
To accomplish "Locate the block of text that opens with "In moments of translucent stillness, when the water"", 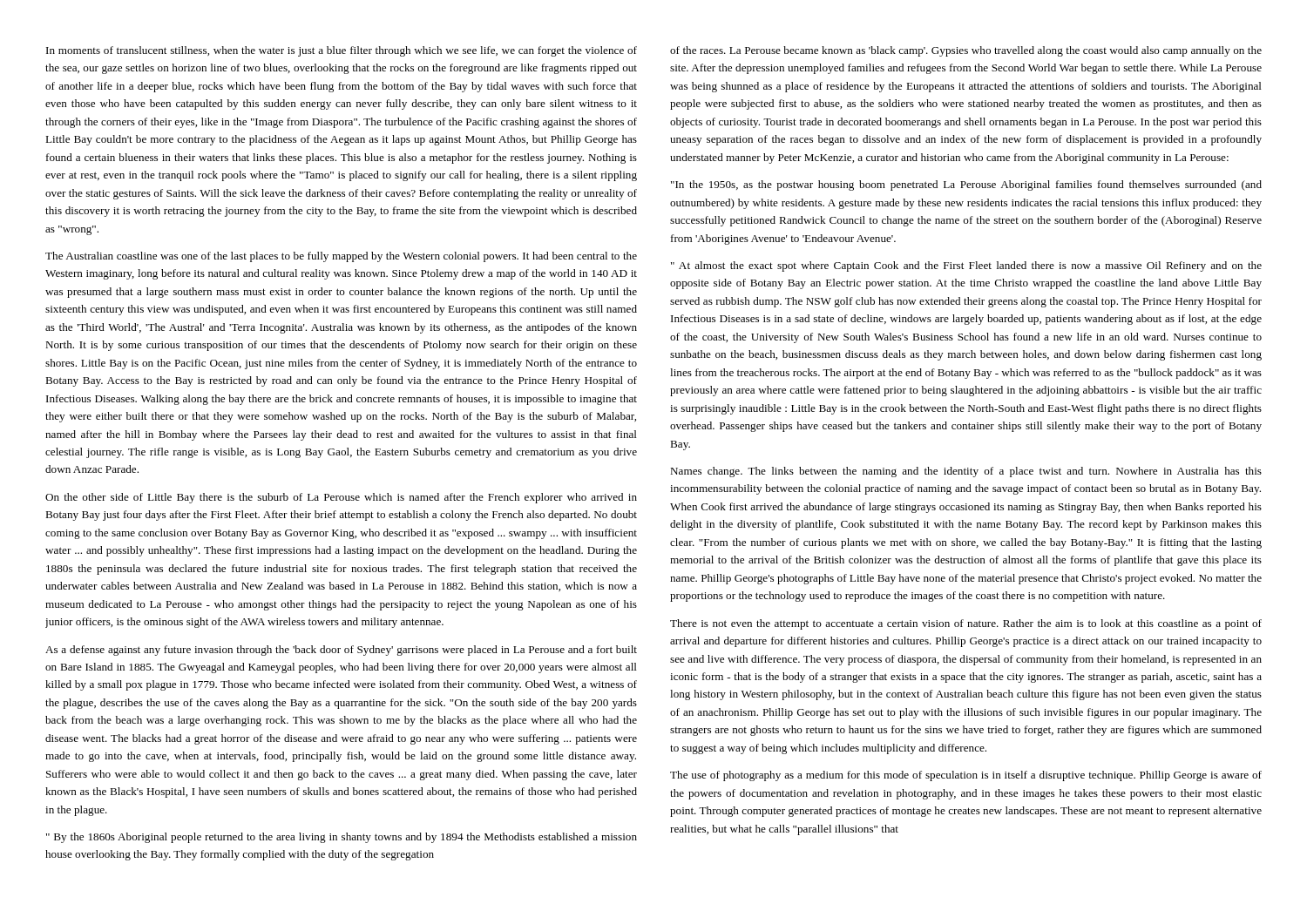I will (x=341, y=140).
